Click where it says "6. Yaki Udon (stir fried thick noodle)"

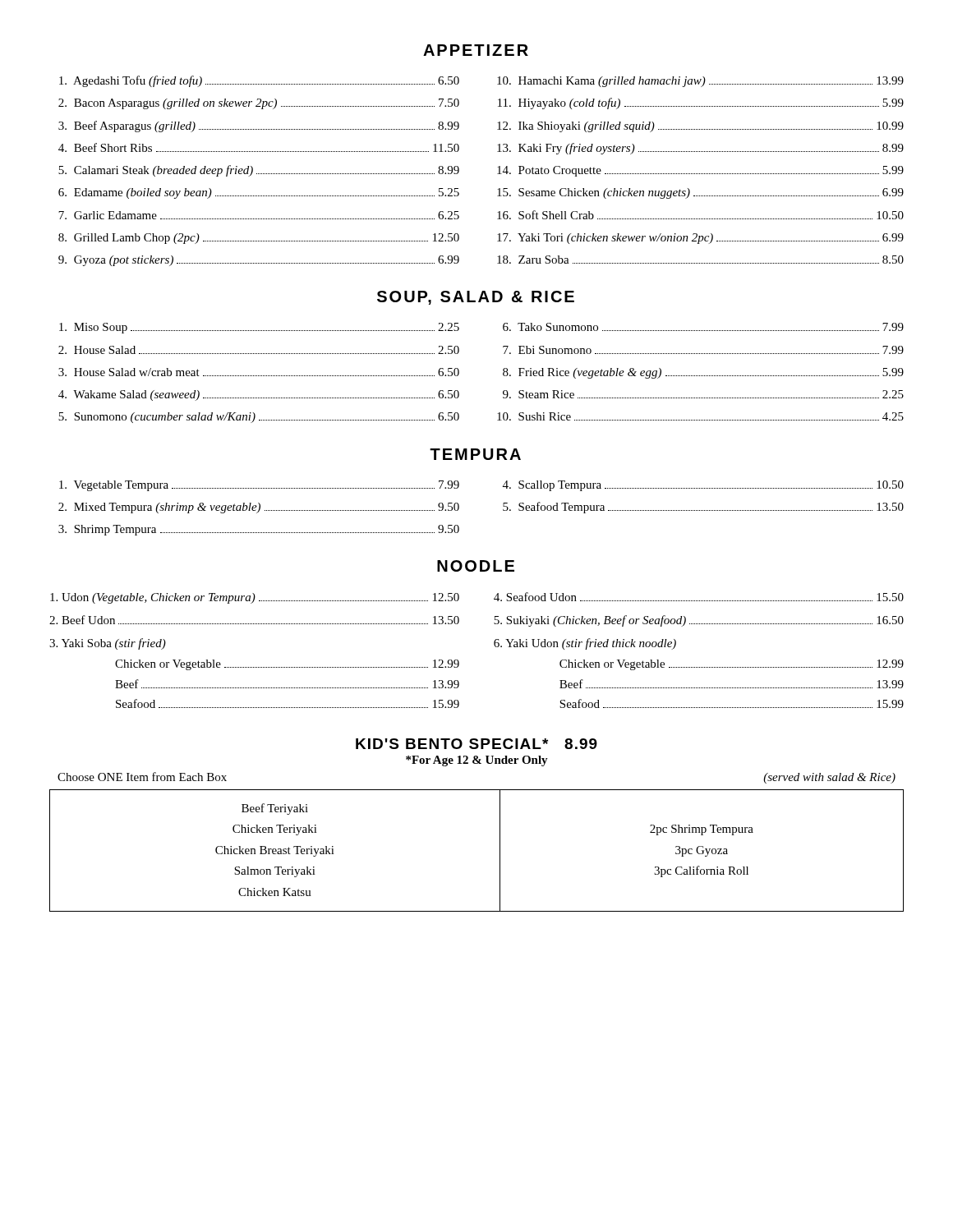(585, 643)
